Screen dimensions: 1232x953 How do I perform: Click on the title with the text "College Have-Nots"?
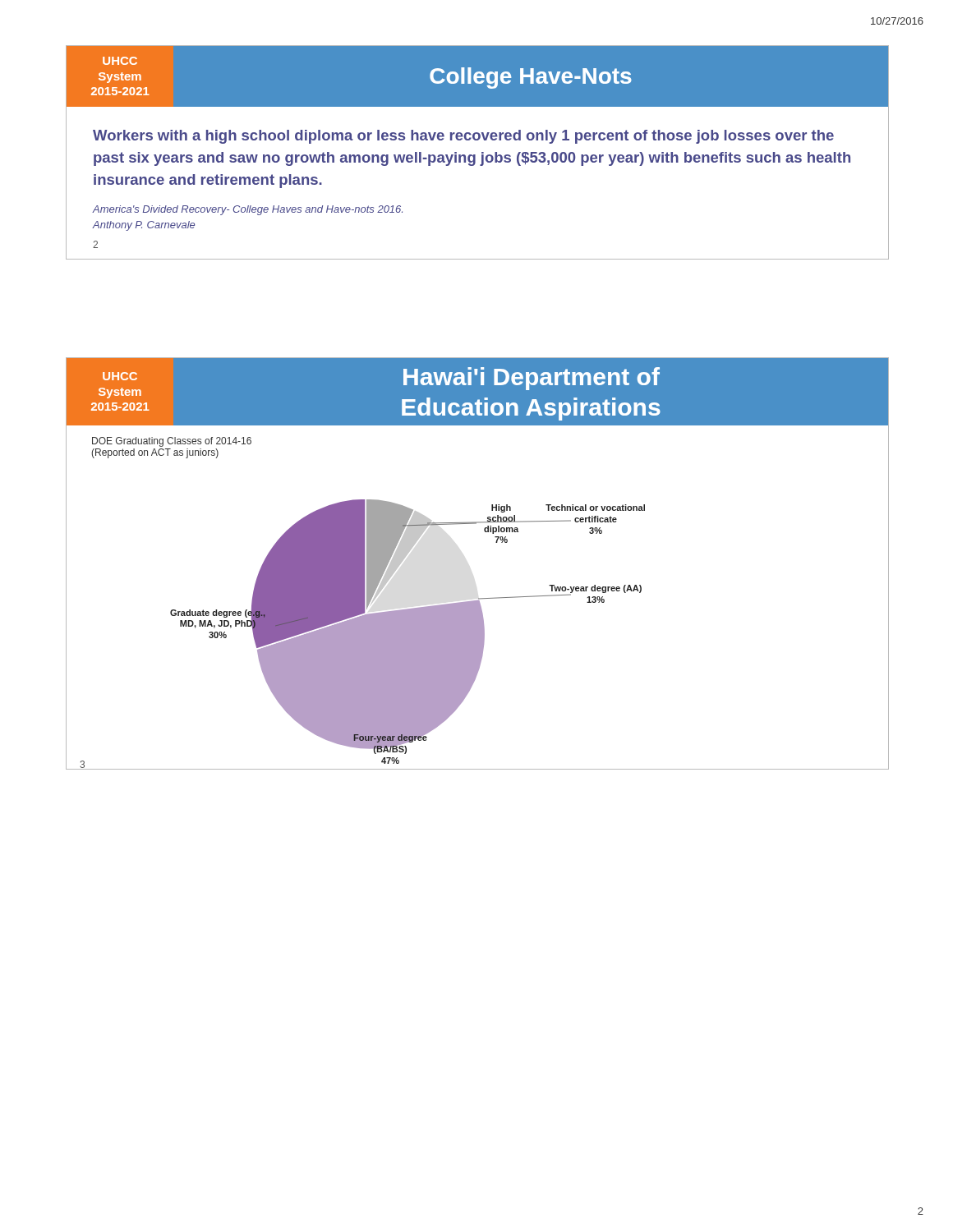pos(531,76)
